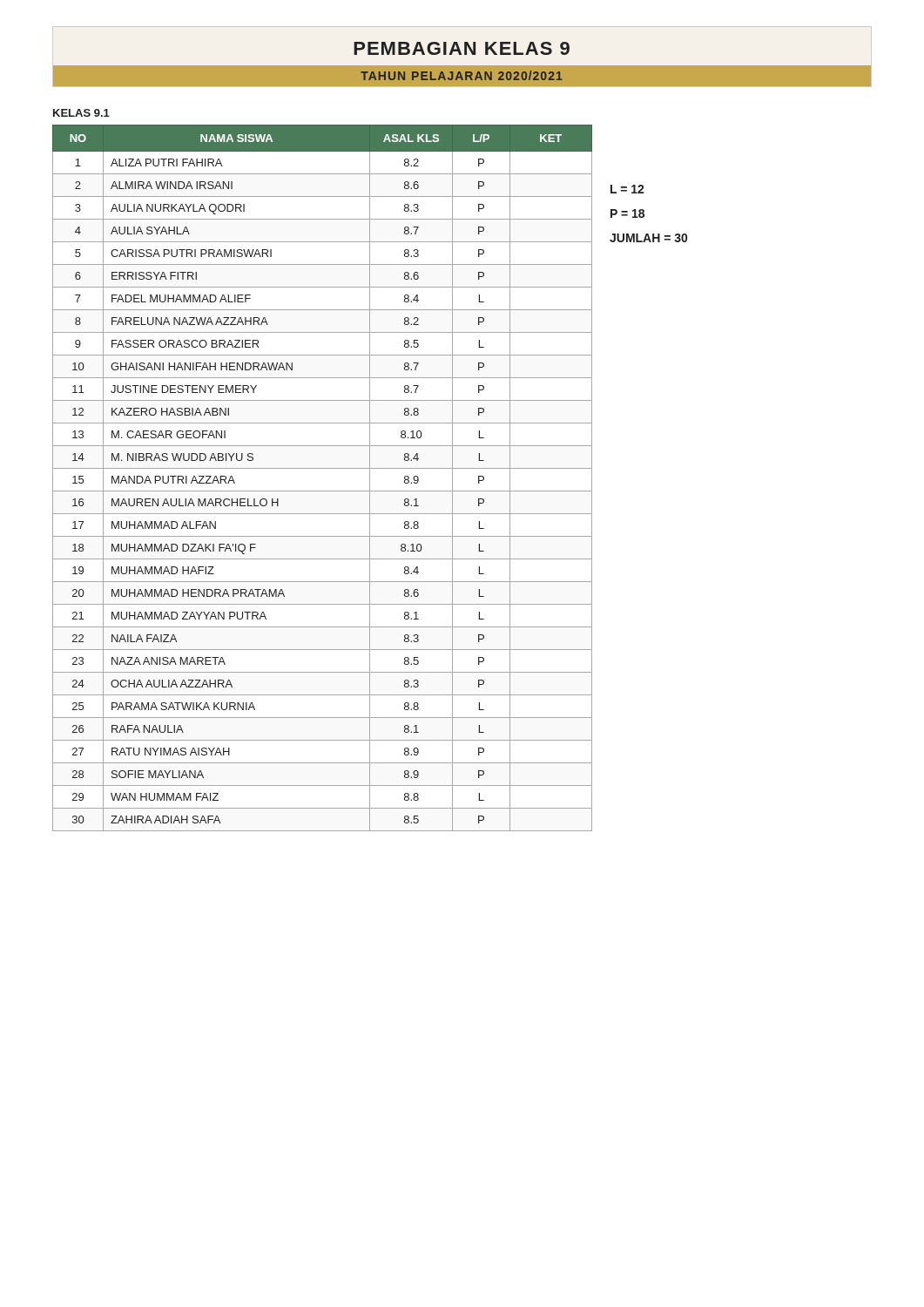Navigate to the passage starting "L = 12"
Viewport: 924px width, 1307px height.
click(627, 189)
